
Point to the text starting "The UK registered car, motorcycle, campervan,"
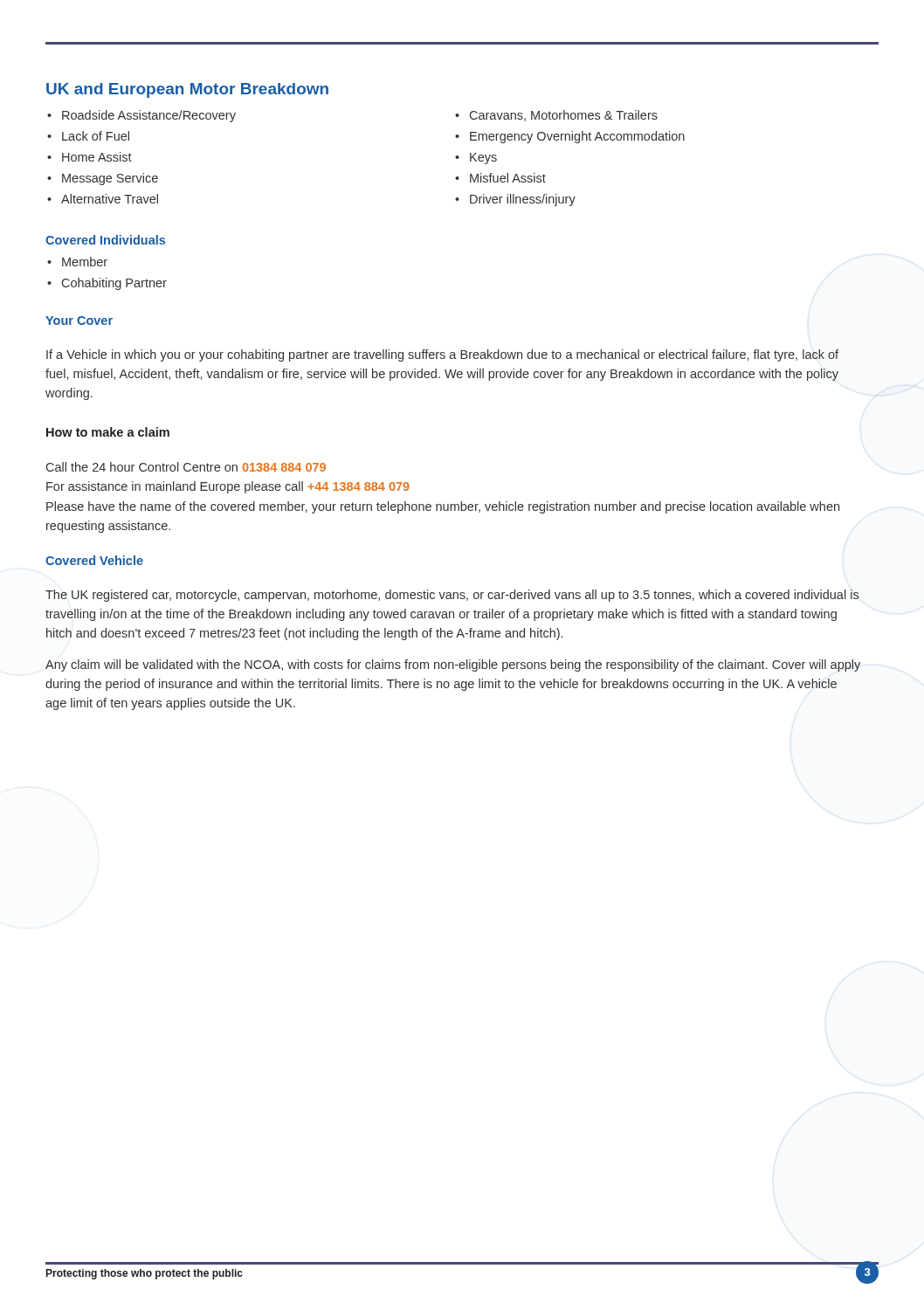(x=453, y=615)
